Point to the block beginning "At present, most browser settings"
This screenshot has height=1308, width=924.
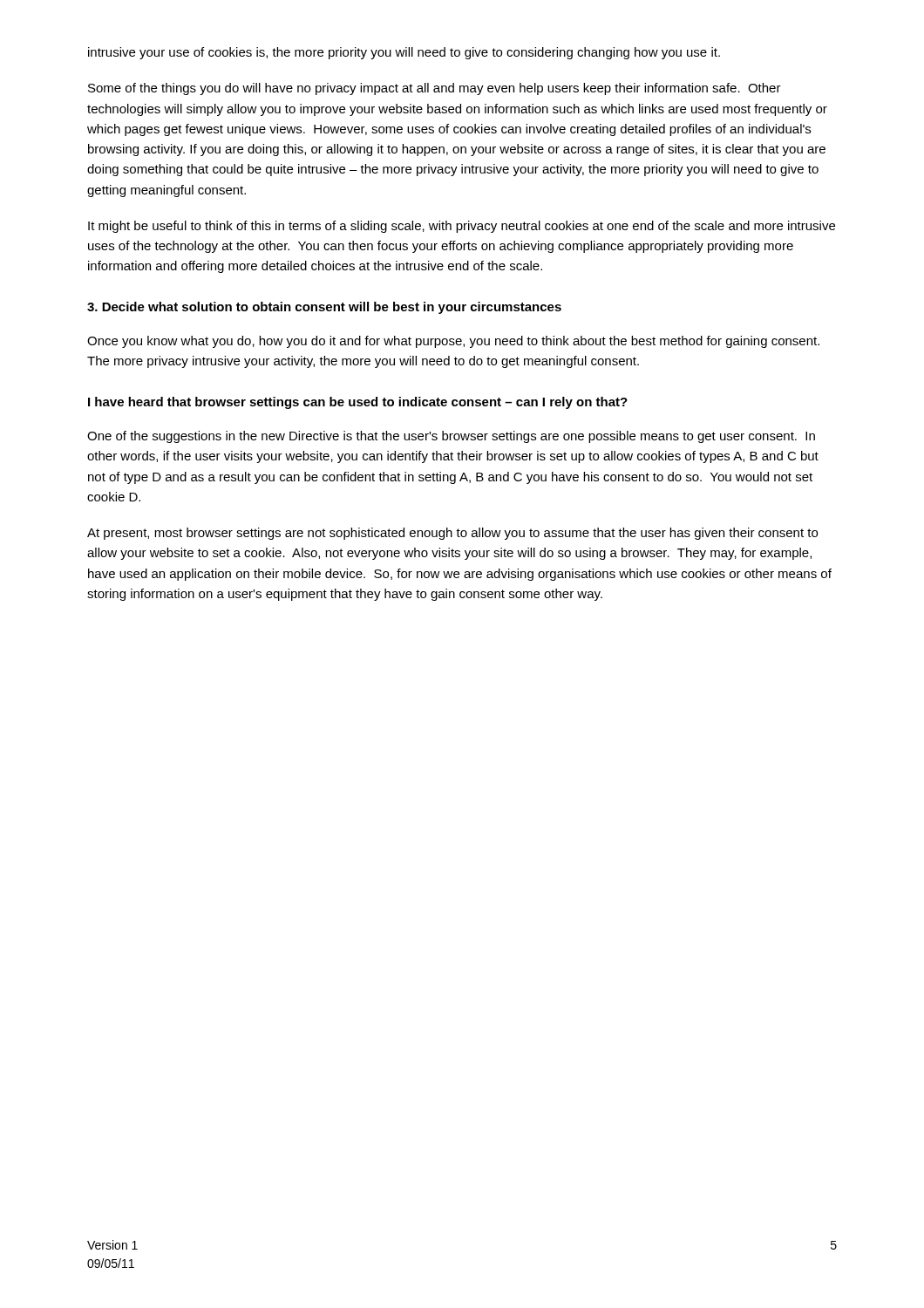click(x=459, y=563)
